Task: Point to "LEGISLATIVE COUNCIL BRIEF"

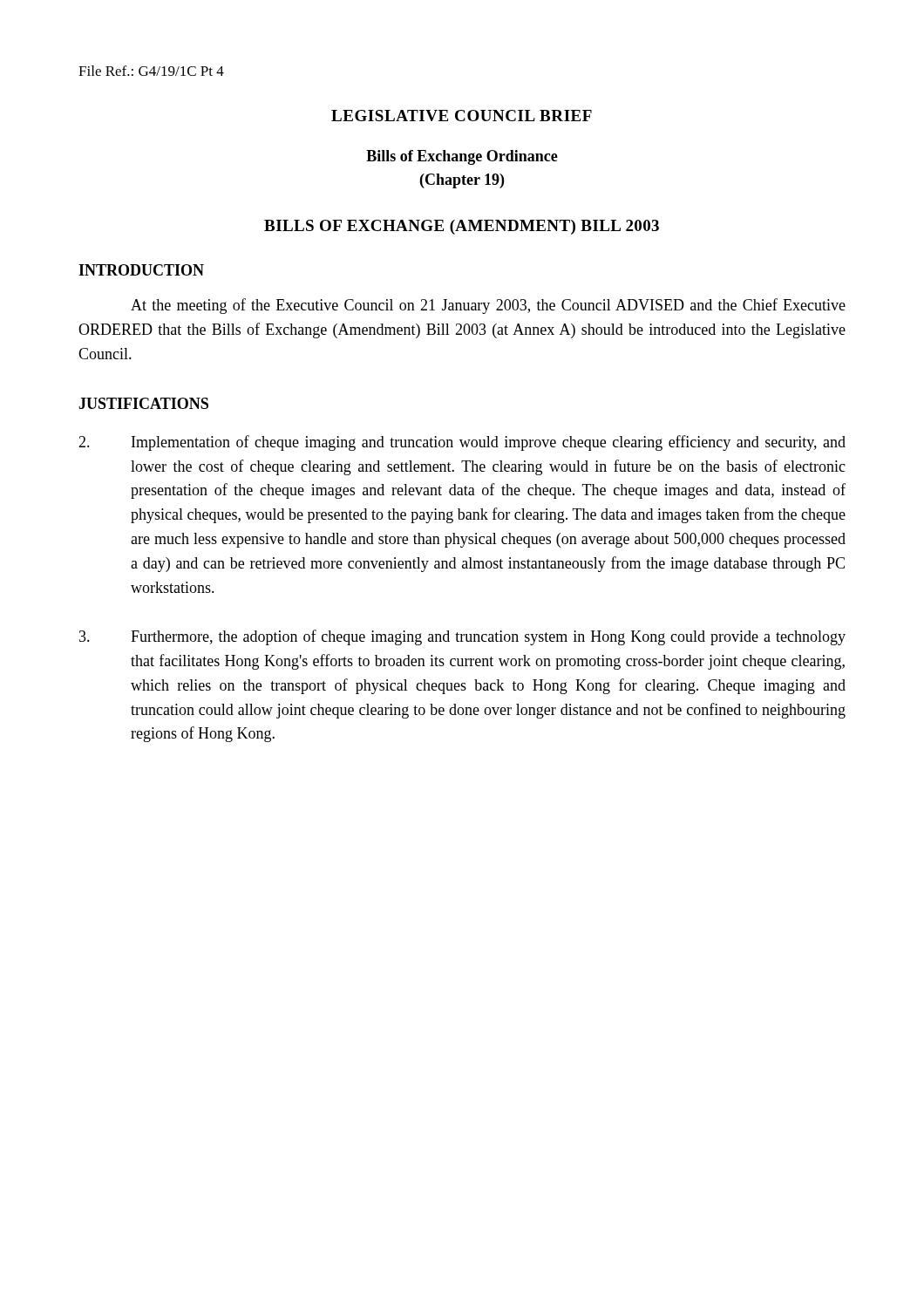Action: coord(462,115)
